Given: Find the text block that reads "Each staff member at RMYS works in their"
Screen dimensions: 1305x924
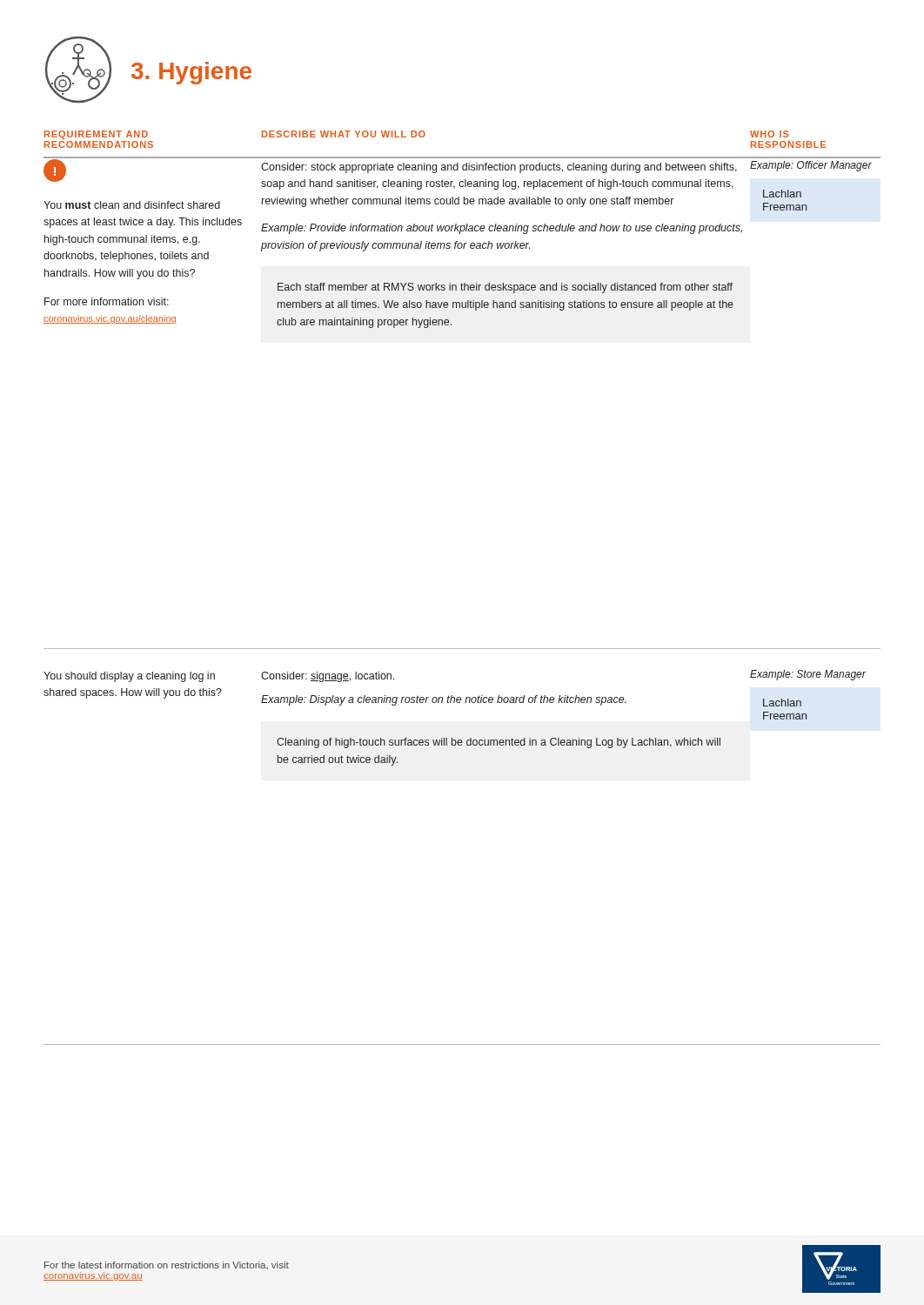Looking at the screenshot, I should point(505,304).
